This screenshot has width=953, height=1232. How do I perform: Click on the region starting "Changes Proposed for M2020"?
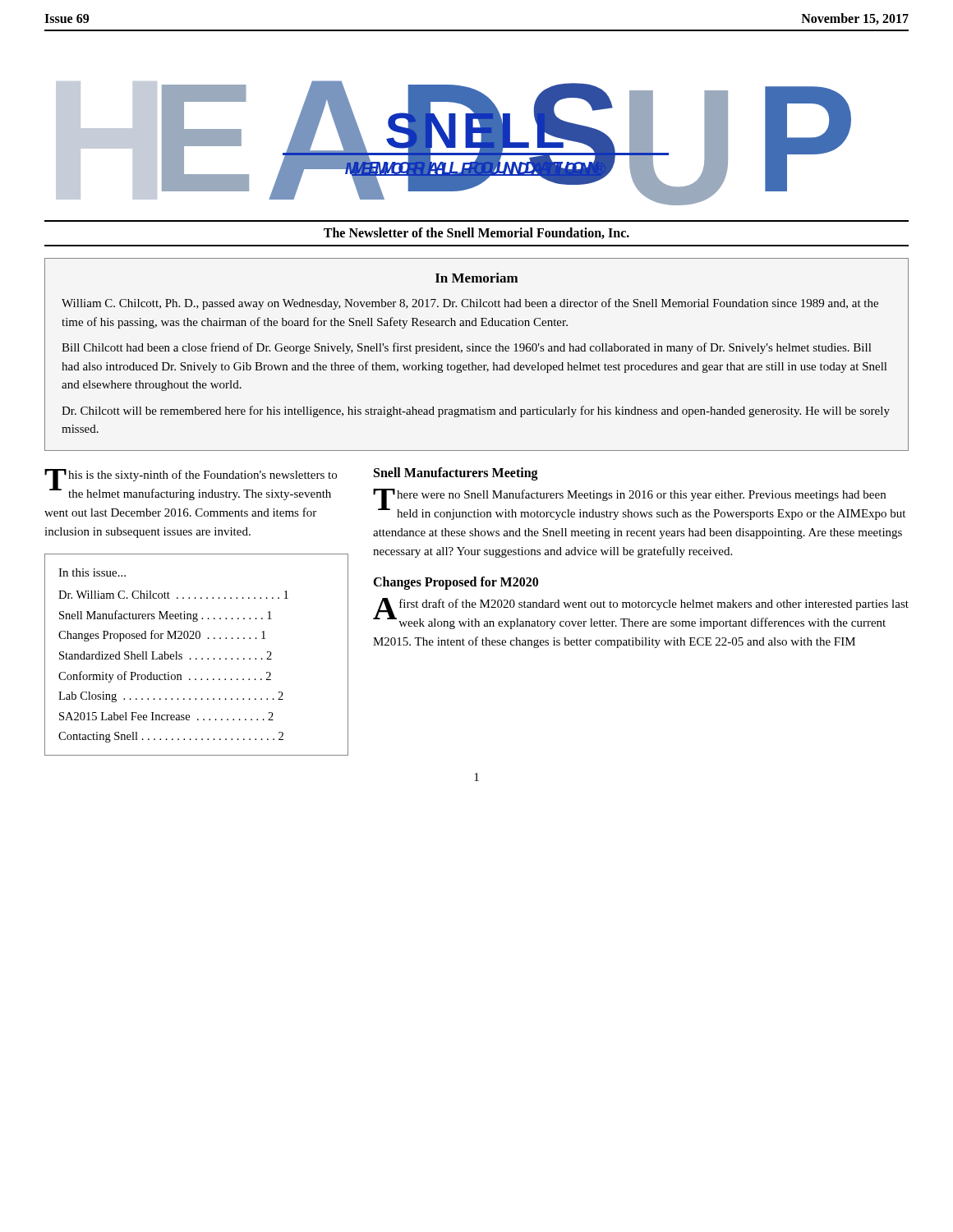[x=456, y=582]
